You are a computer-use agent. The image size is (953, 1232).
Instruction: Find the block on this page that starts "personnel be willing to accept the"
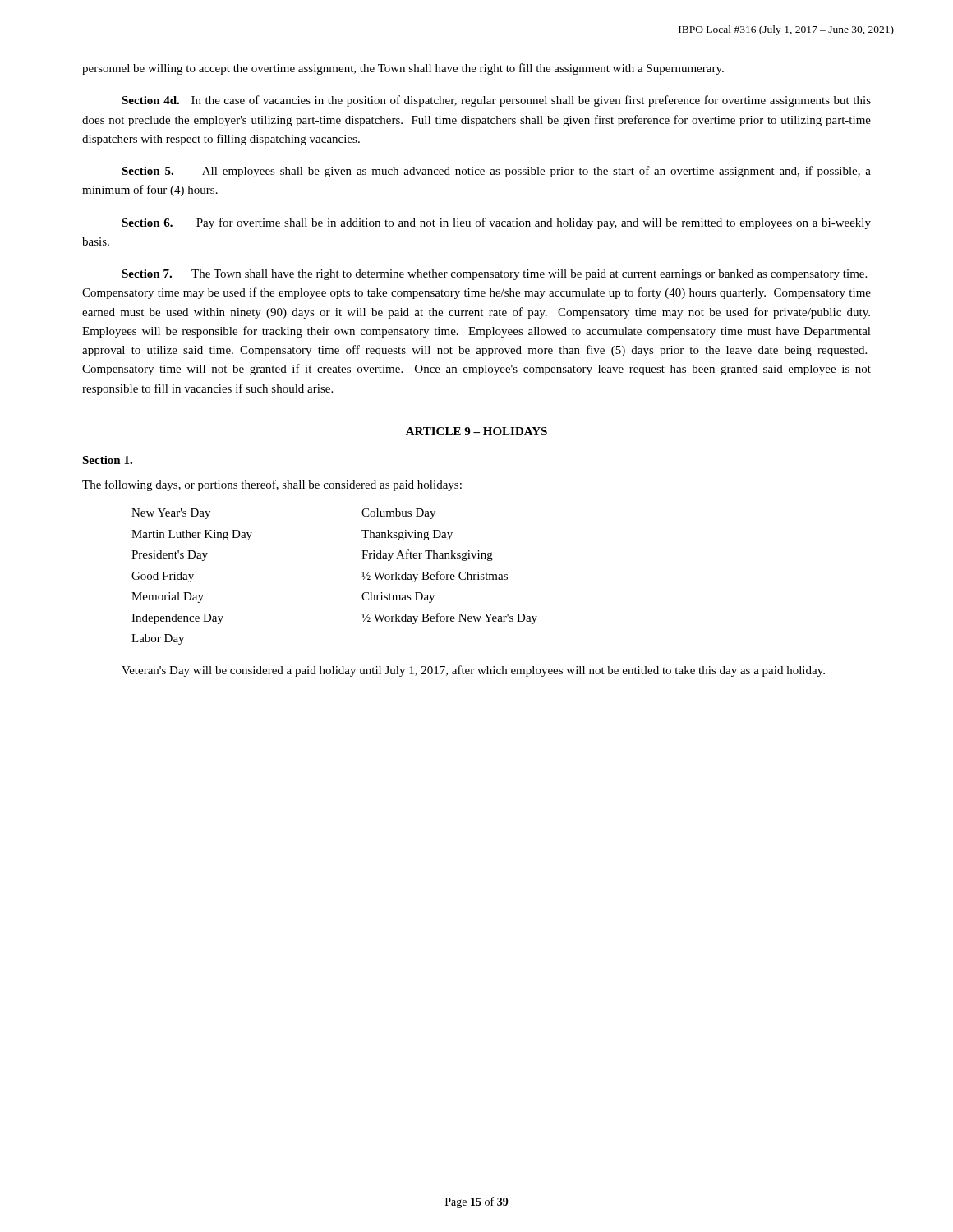tap(403, 68)
